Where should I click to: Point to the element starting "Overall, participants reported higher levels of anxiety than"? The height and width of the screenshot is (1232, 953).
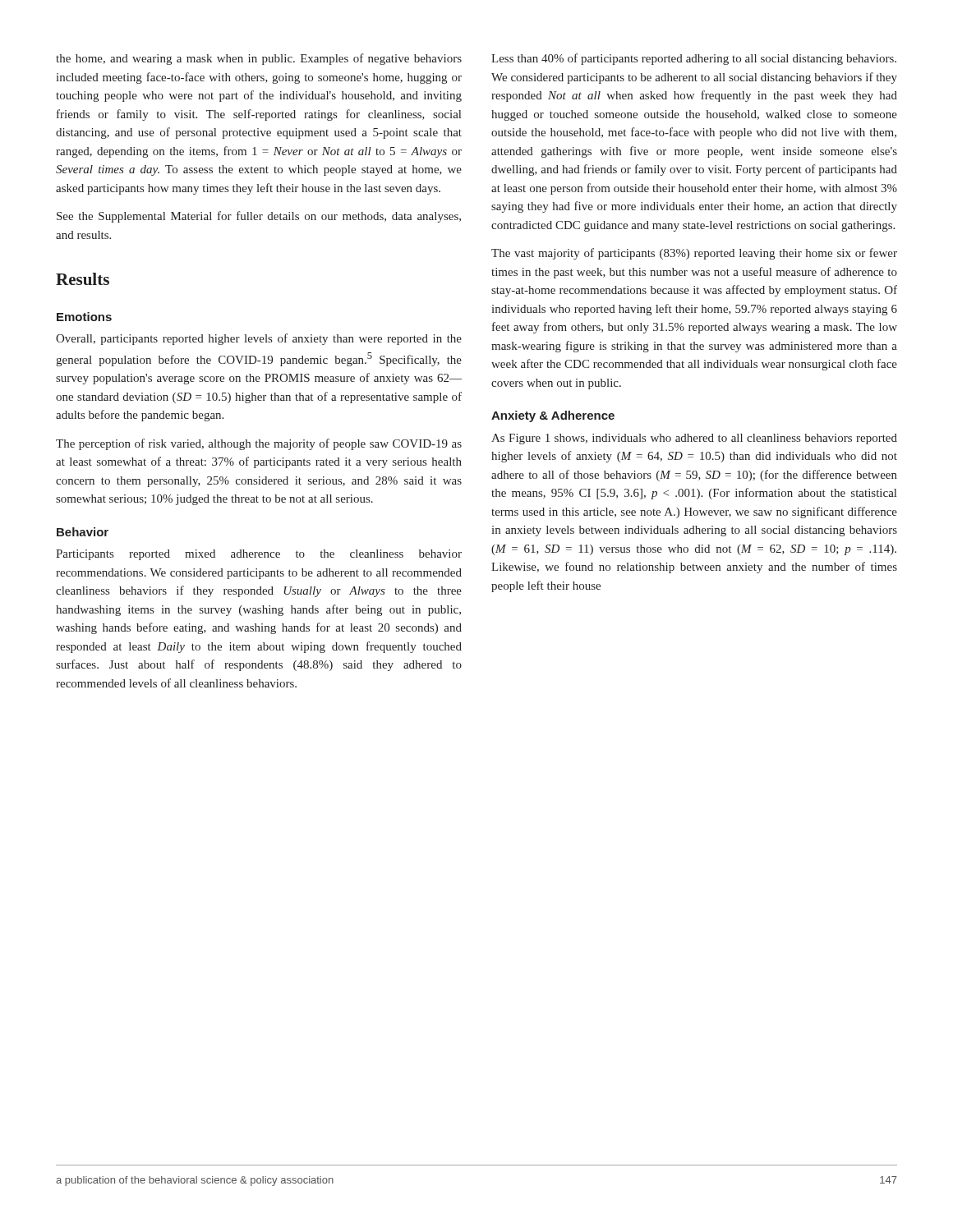click(x=259, y=377)
